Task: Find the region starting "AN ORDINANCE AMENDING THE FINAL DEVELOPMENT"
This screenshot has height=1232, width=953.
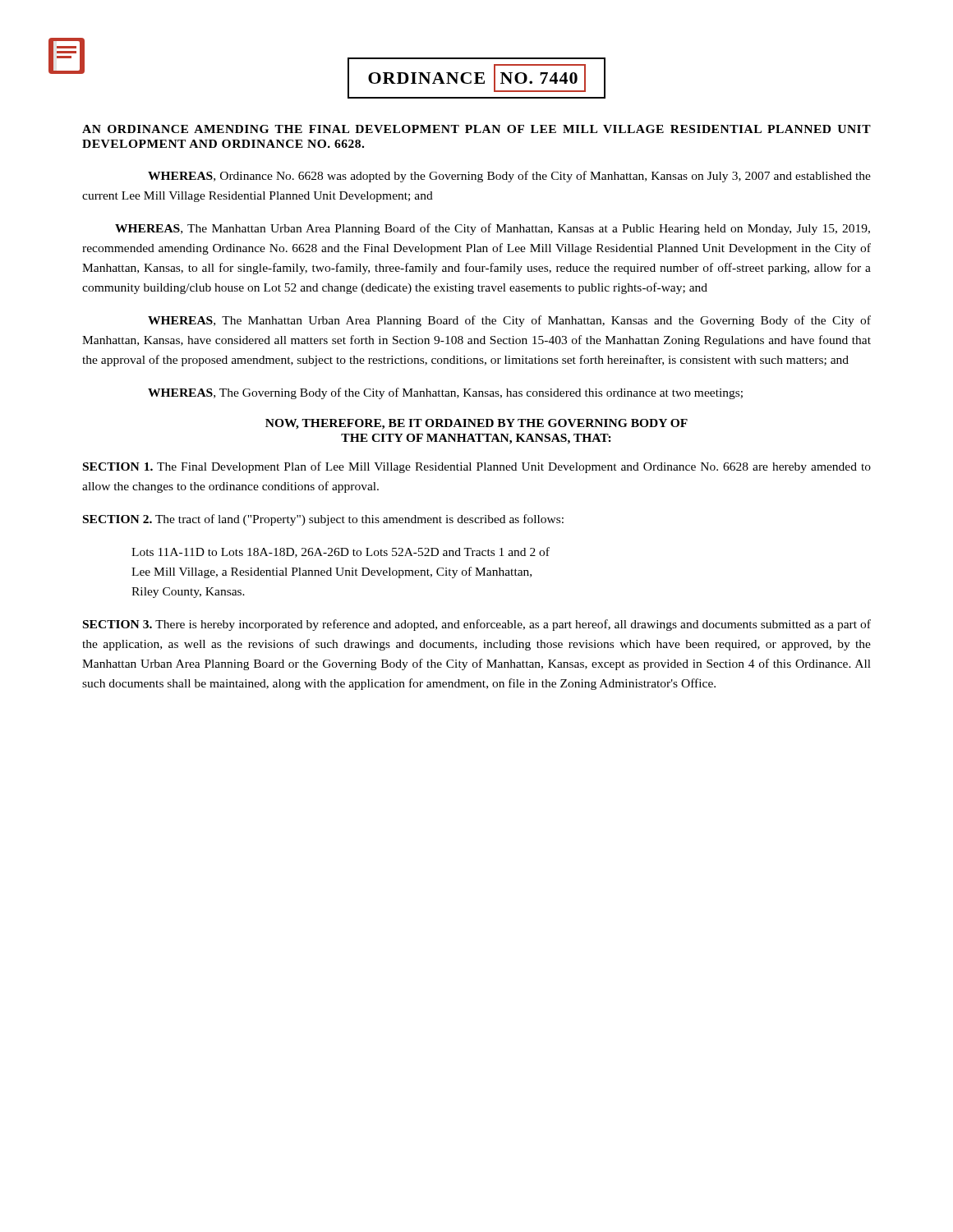Action: click(476, 136)
